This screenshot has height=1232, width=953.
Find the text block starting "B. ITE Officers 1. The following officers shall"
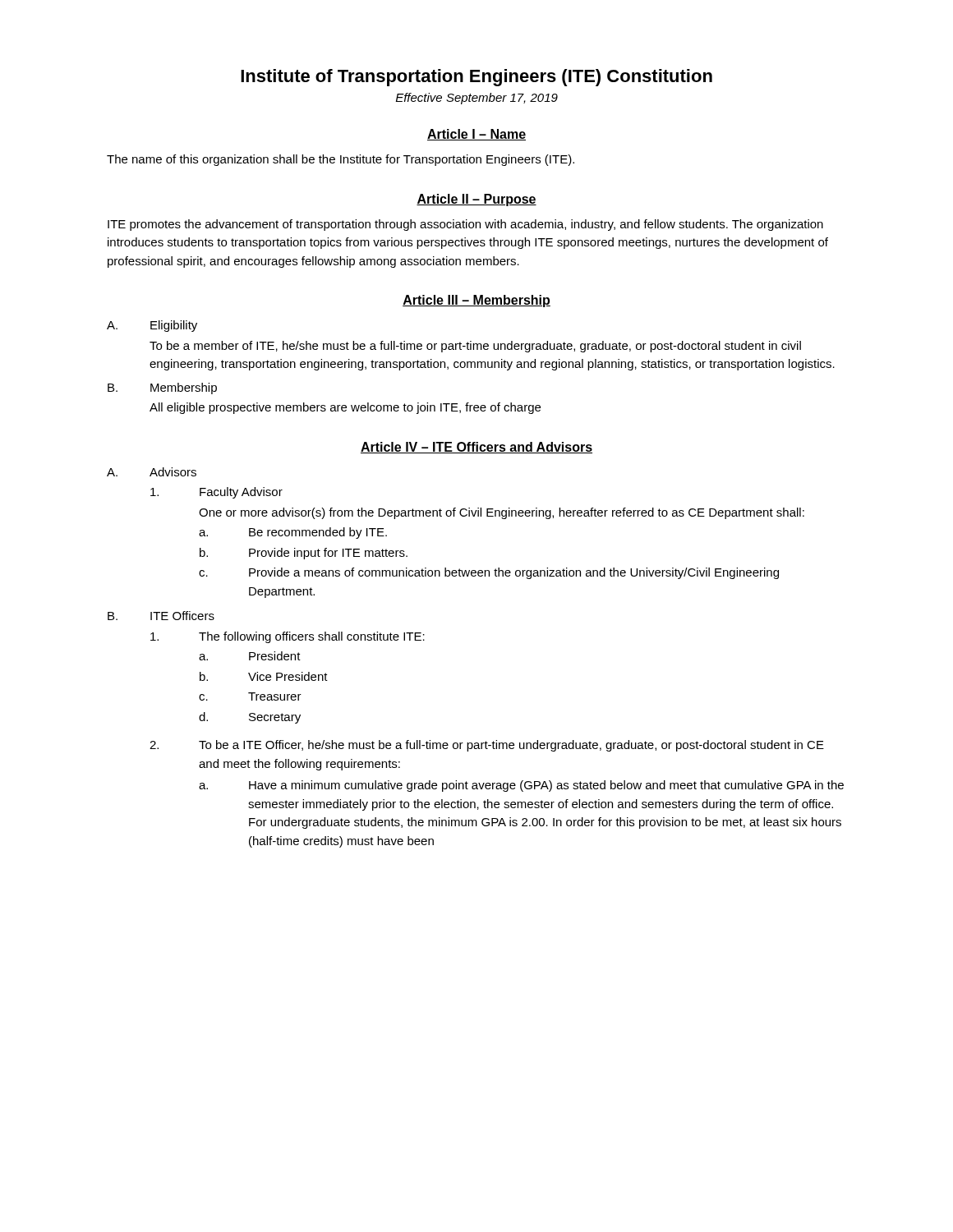point(161,616)
